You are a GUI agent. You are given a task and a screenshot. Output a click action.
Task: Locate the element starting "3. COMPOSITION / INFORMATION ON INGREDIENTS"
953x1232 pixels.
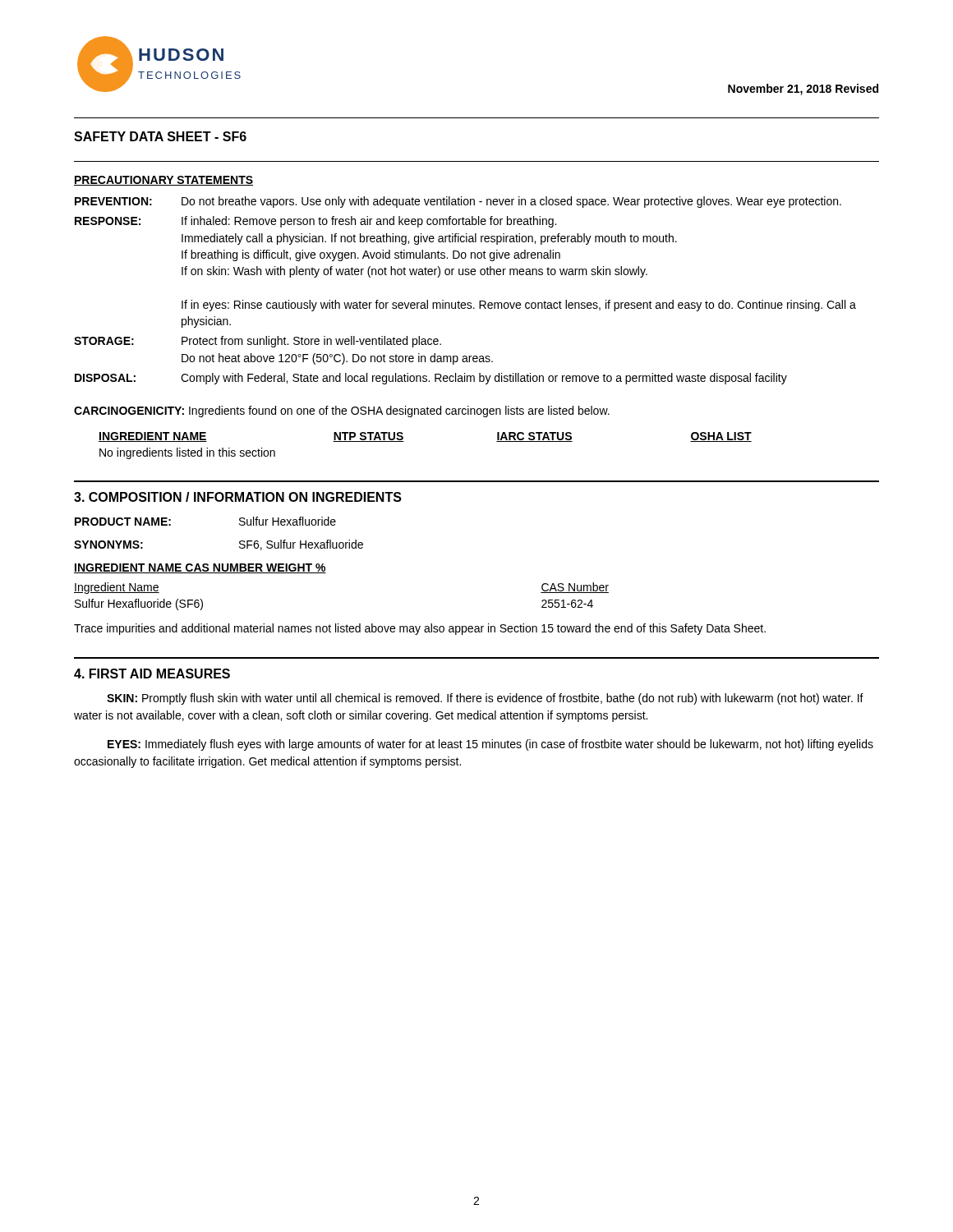click(x=238, y=497)
